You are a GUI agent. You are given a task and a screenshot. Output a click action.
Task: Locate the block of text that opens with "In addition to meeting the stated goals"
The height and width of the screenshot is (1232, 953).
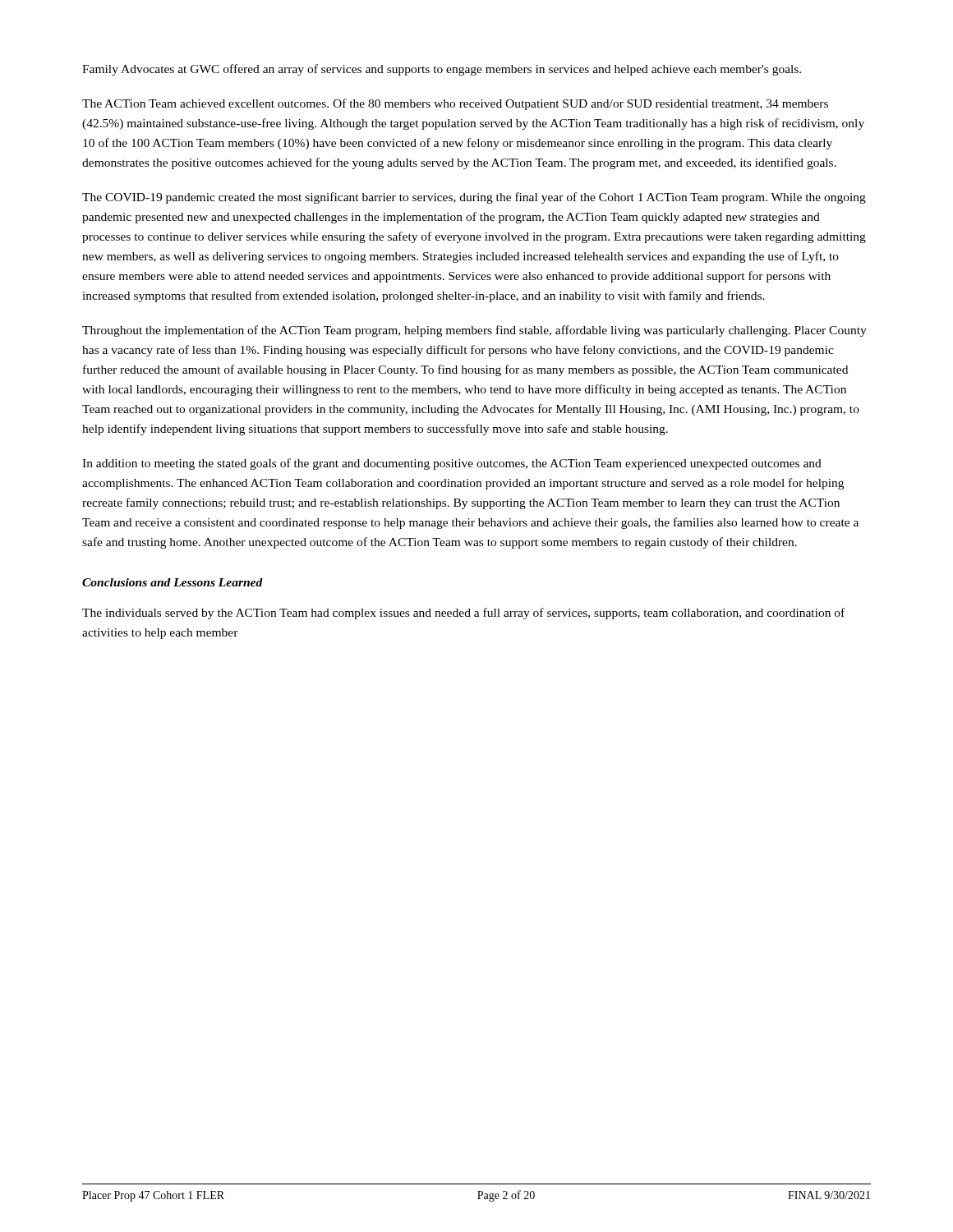470,503
